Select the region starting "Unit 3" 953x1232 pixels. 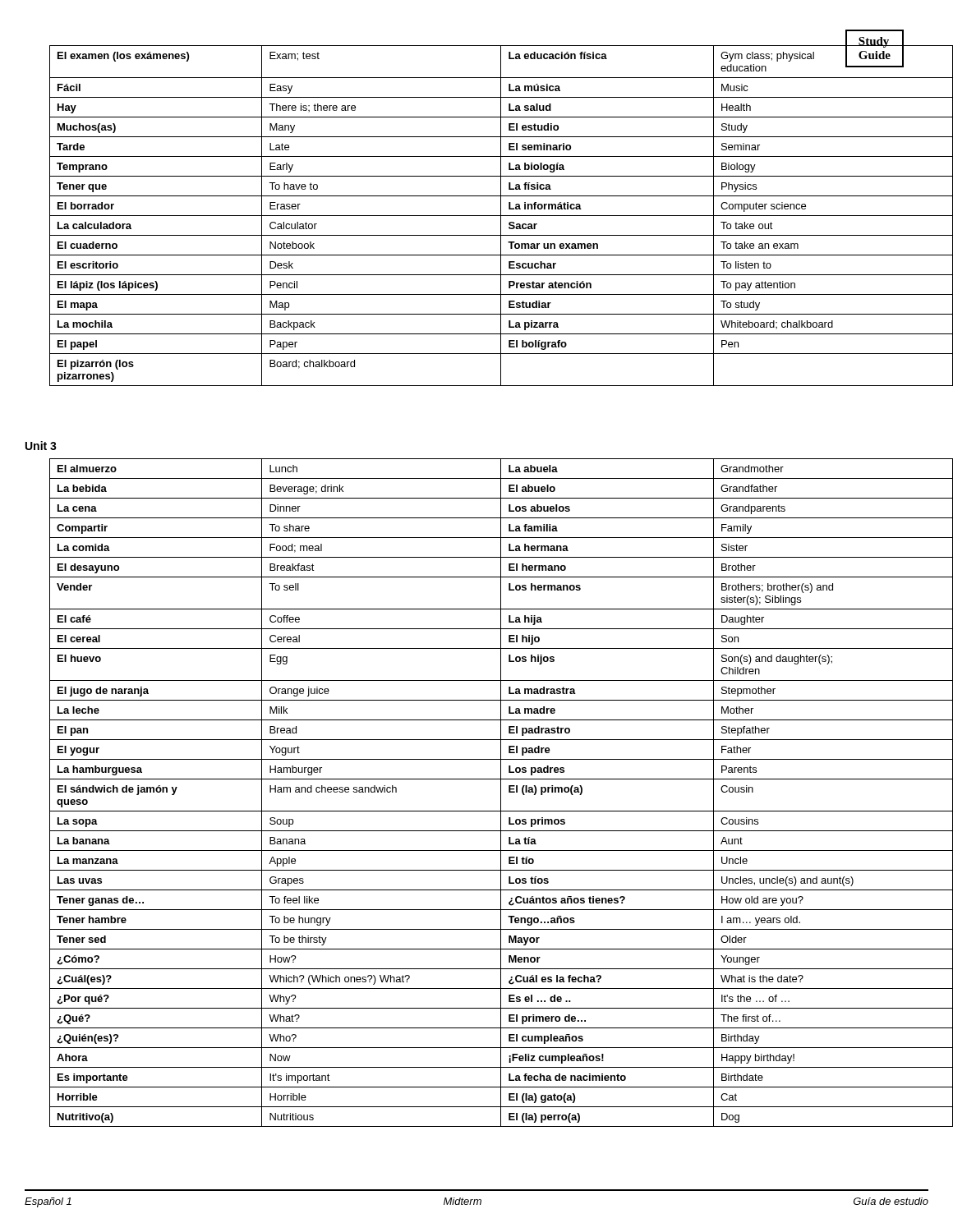click(x=41, y=446)
